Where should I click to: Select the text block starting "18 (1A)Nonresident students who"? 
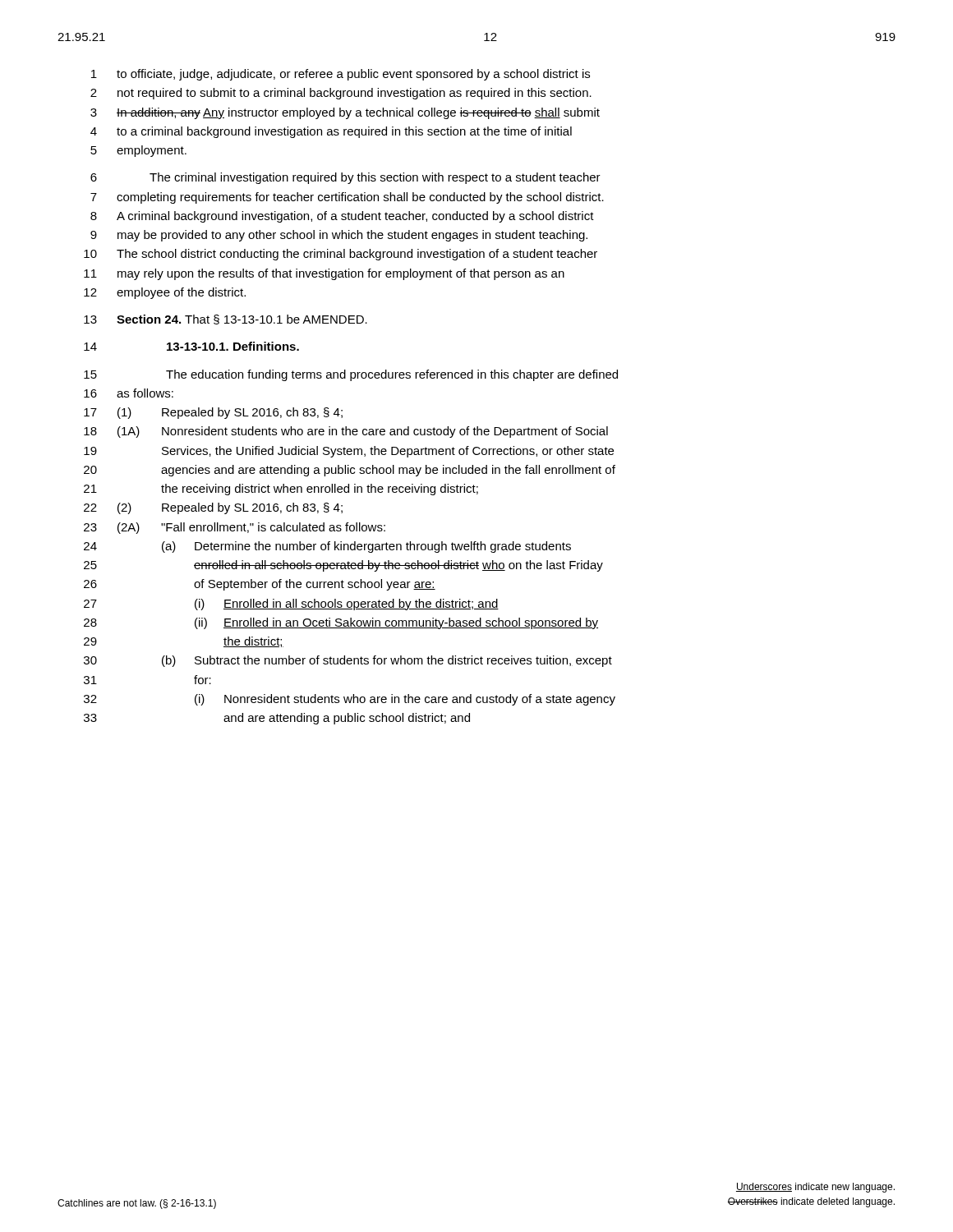tap(476, 460)
